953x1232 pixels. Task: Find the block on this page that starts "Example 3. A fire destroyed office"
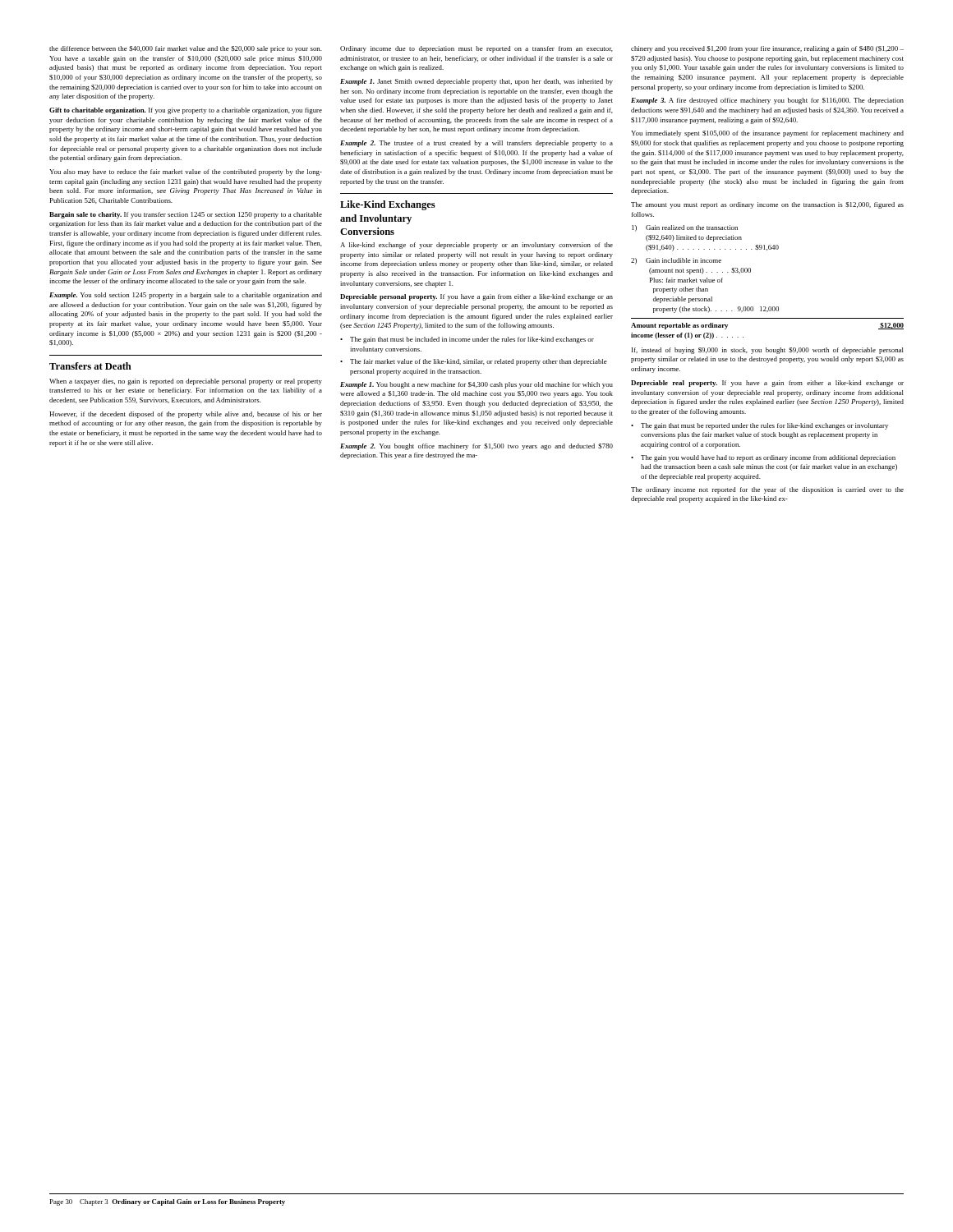pyautogui.click(x=767, y=158)
